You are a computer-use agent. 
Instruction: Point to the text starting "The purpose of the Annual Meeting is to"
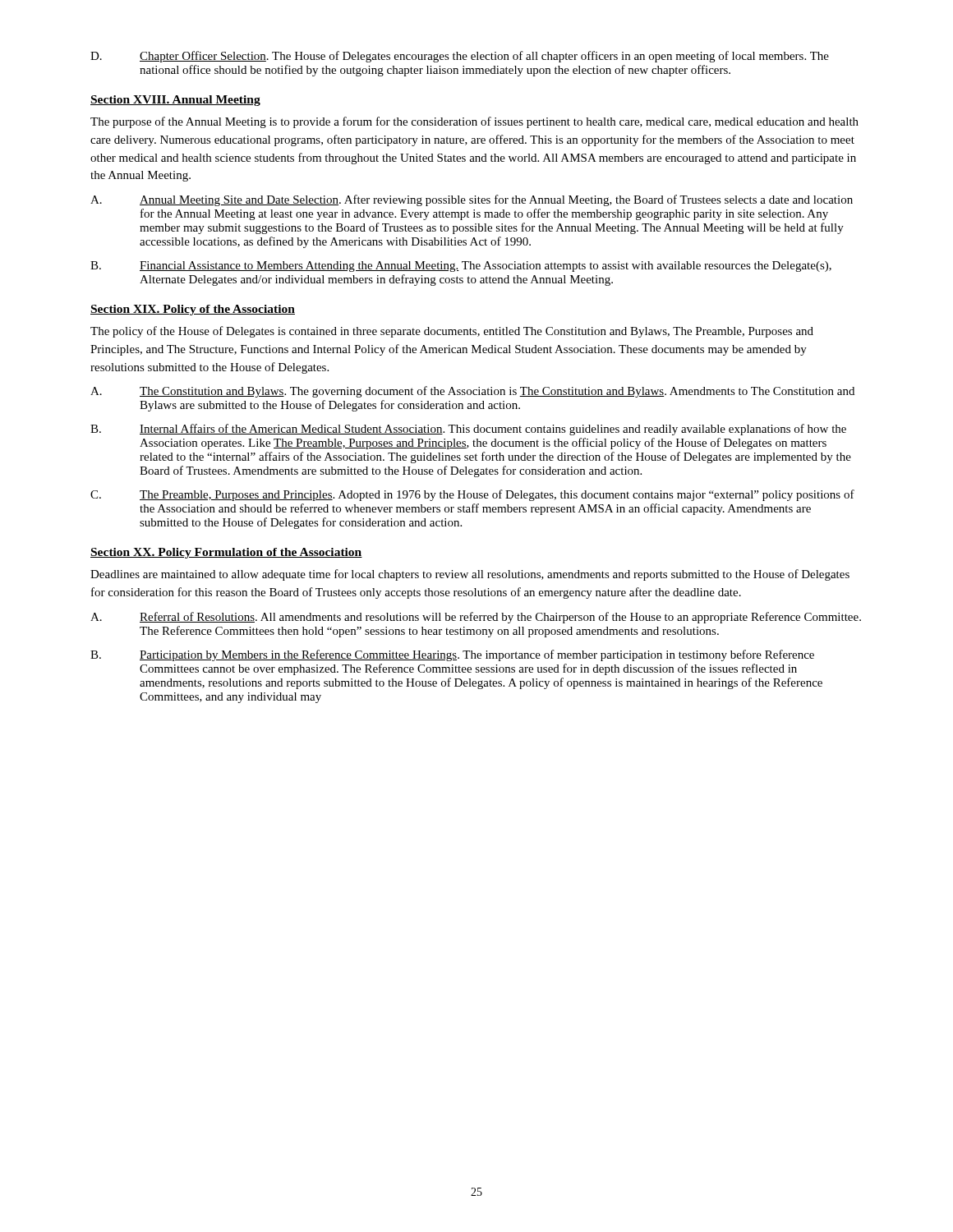point(476,149)
